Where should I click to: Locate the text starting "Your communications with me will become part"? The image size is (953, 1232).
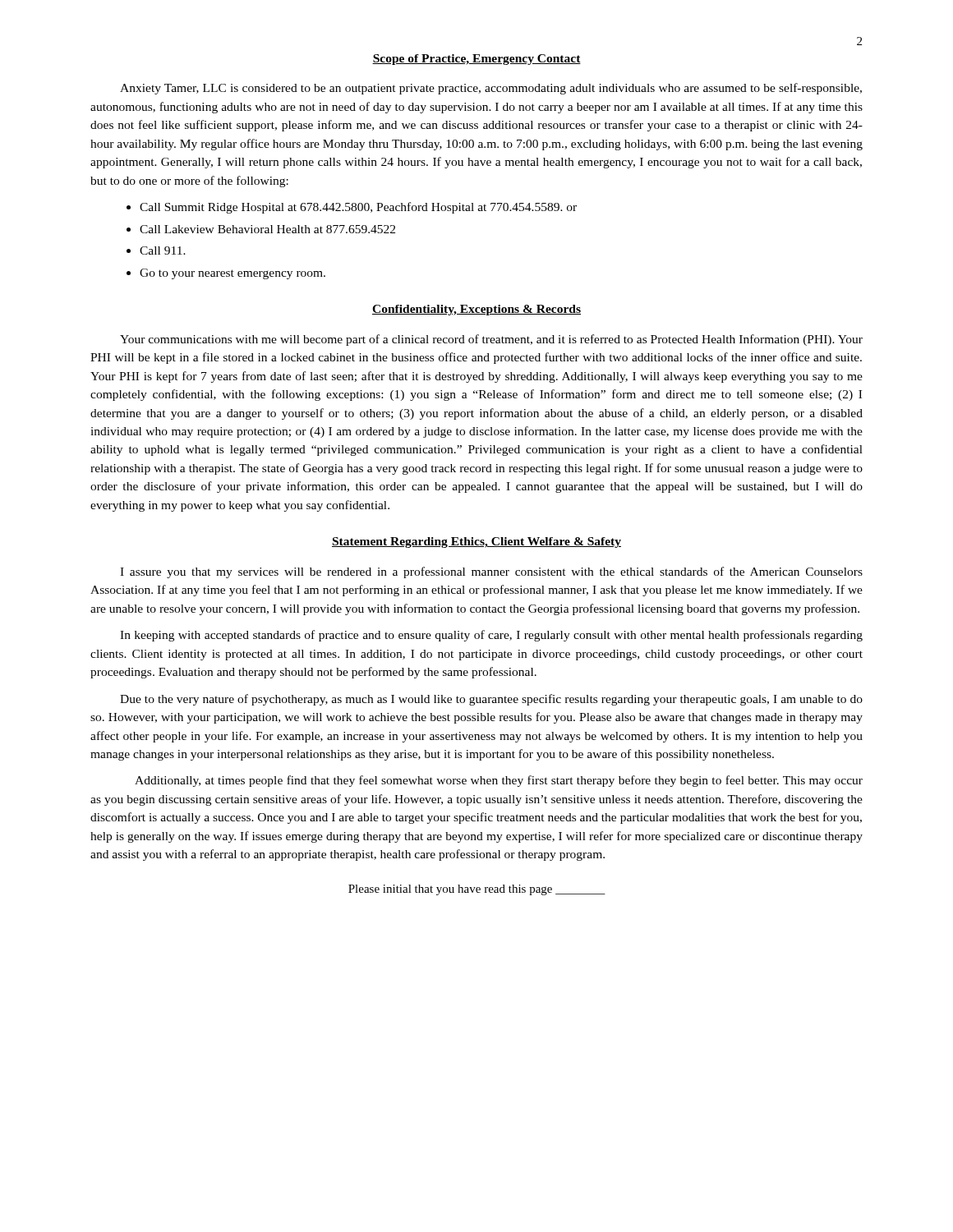[476, 422]
